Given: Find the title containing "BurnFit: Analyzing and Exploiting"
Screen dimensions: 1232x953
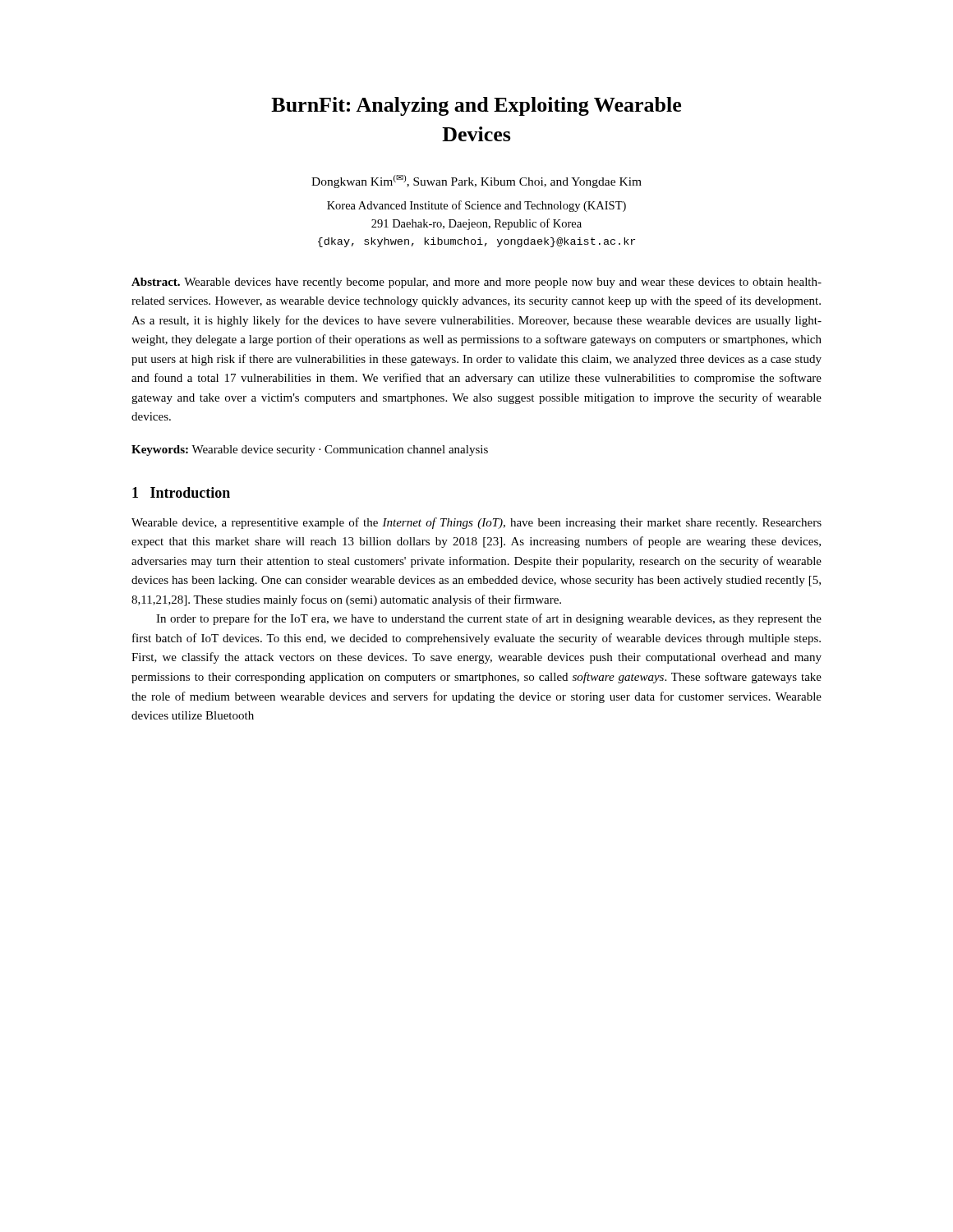Looking at the screenshot, I should click(x=476, y=120).
